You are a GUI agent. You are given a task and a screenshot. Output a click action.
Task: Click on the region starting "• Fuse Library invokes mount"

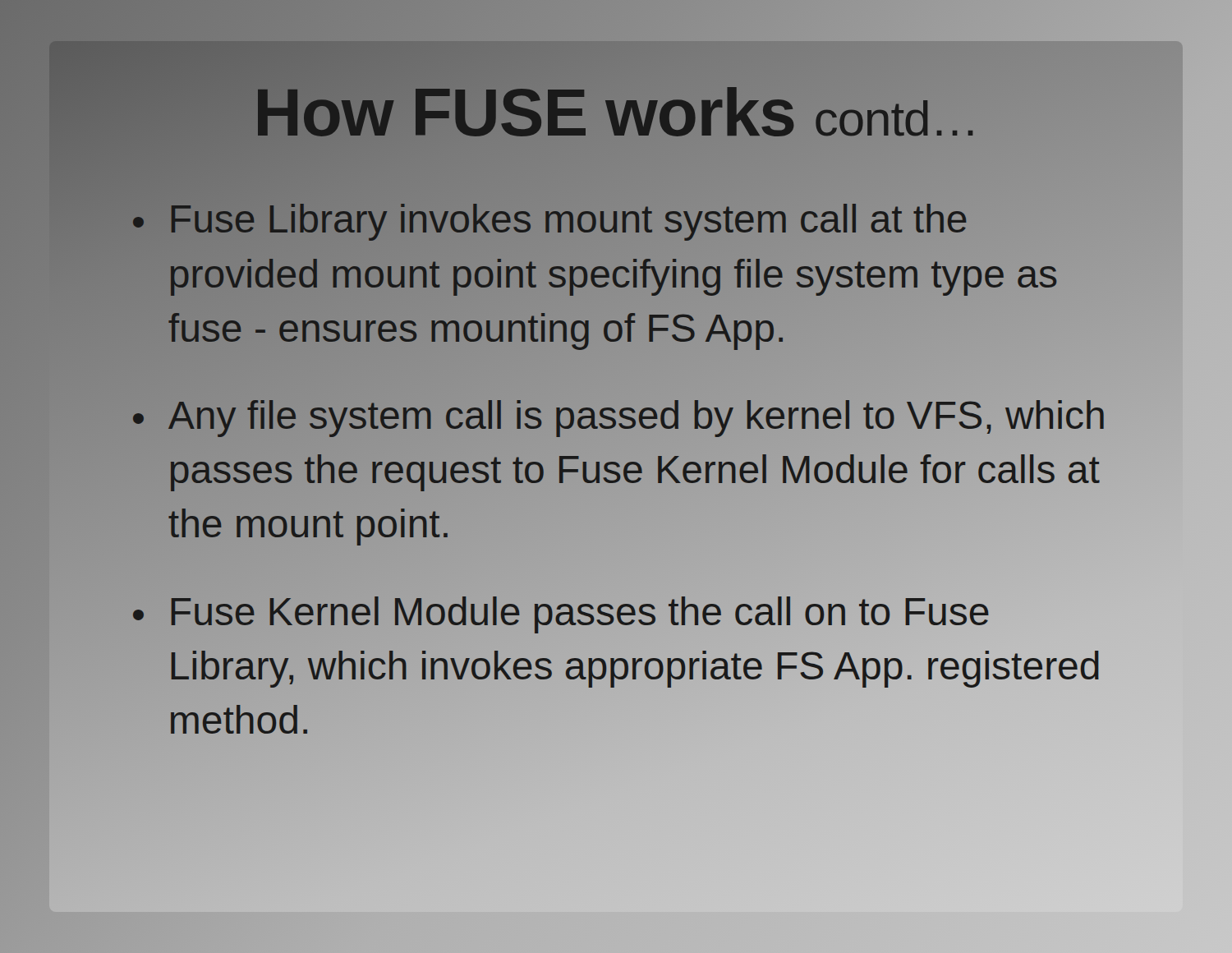tap(628, 274)
